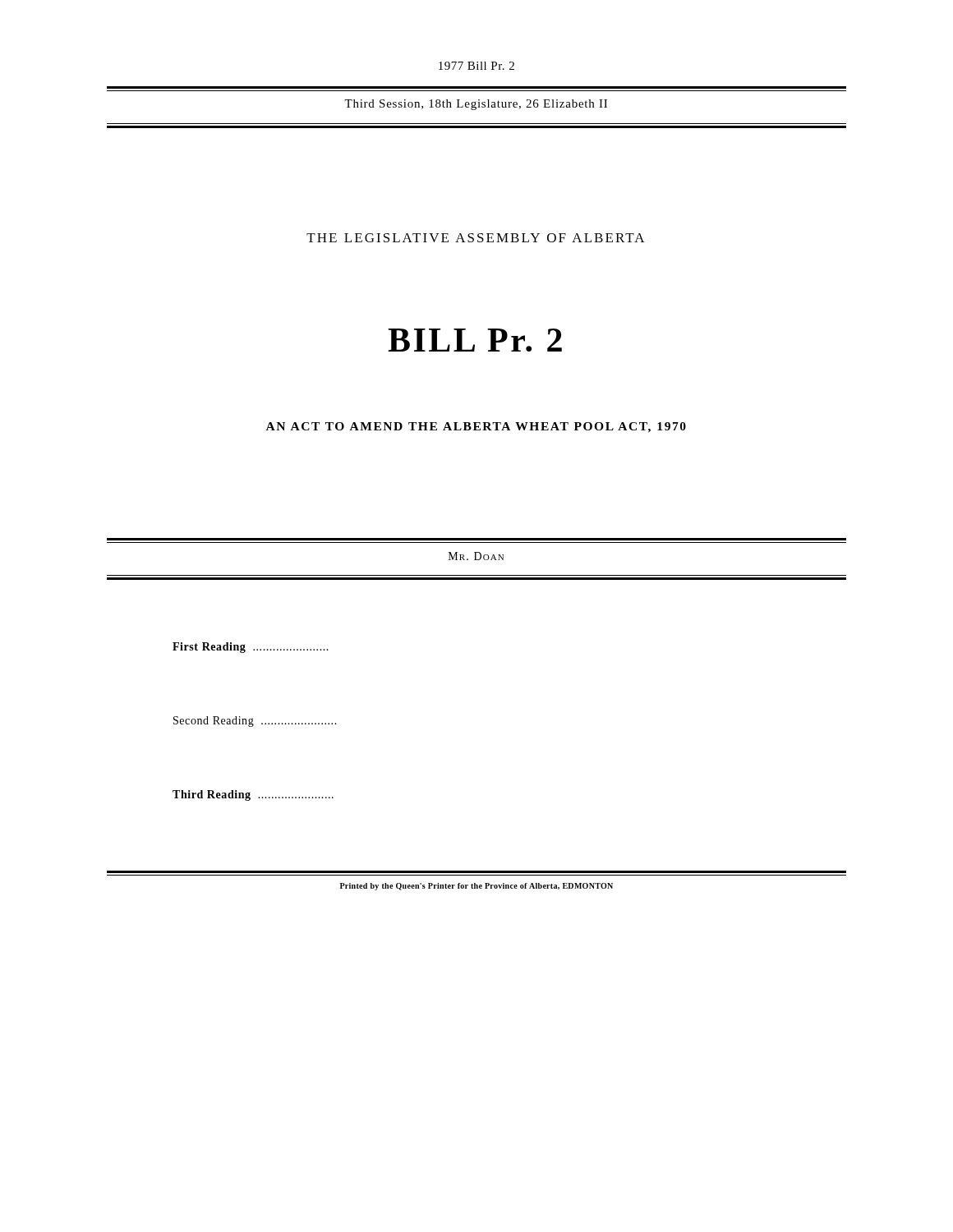Where does it say "First Reading"?

click(251, 647)
